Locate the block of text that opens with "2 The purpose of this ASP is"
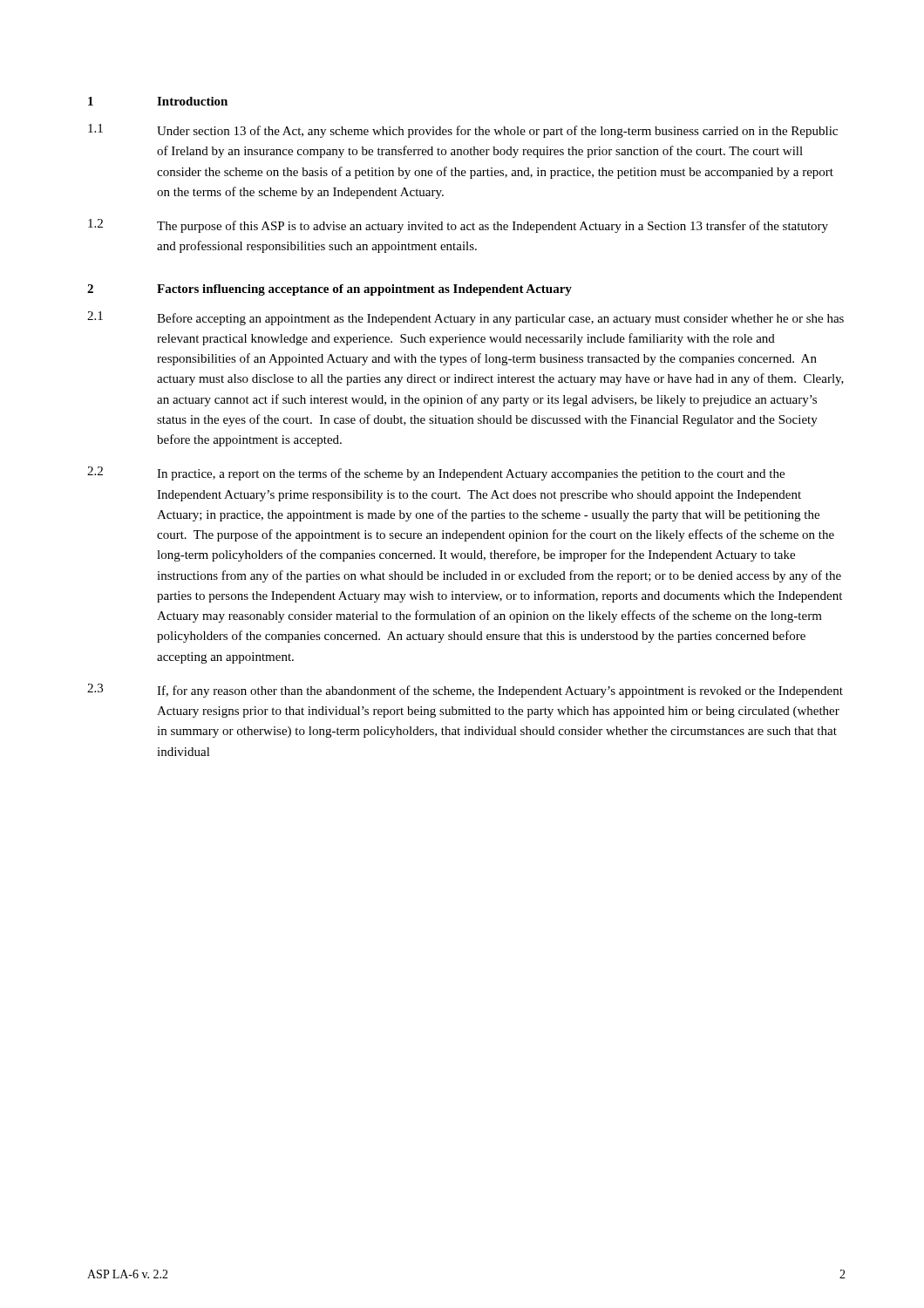Image resolution: width=924 pixels, height=1308 pixels. tap(466, 236)
